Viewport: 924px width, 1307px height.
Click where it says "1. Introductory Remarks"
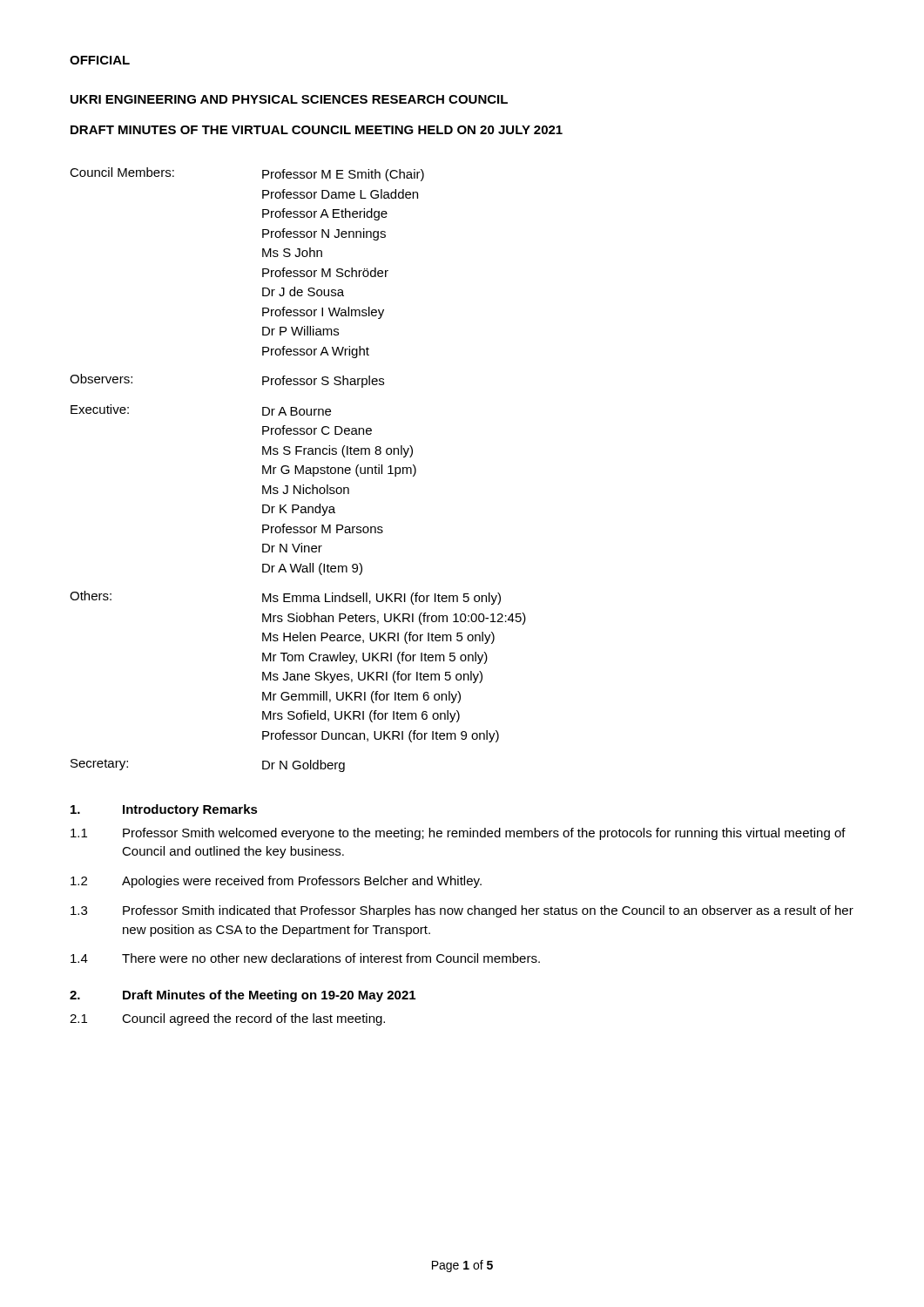tap(164, 809)
